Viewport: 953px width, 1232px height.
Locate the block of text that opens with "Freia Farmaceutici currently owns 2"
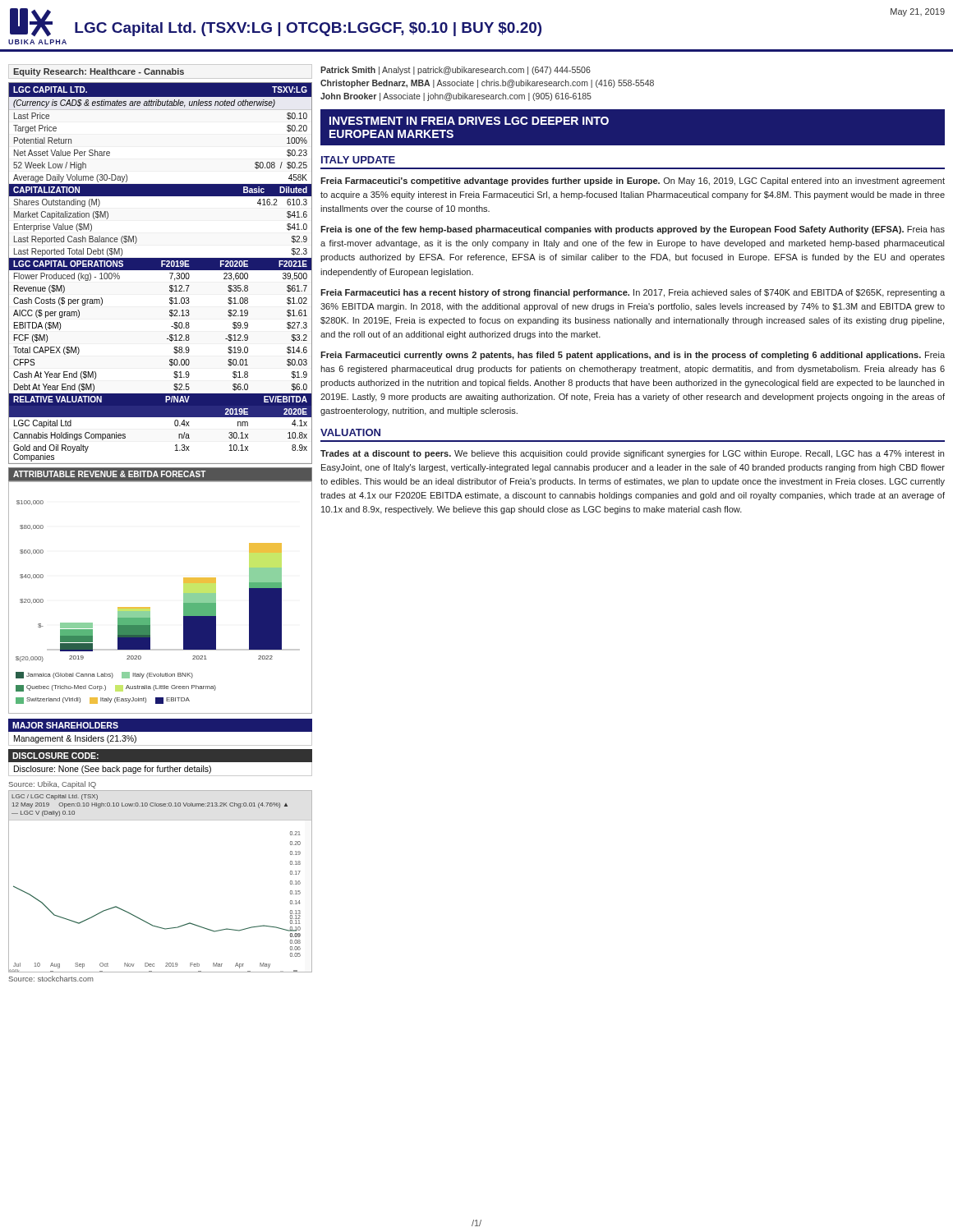click(x=633, y=383)
